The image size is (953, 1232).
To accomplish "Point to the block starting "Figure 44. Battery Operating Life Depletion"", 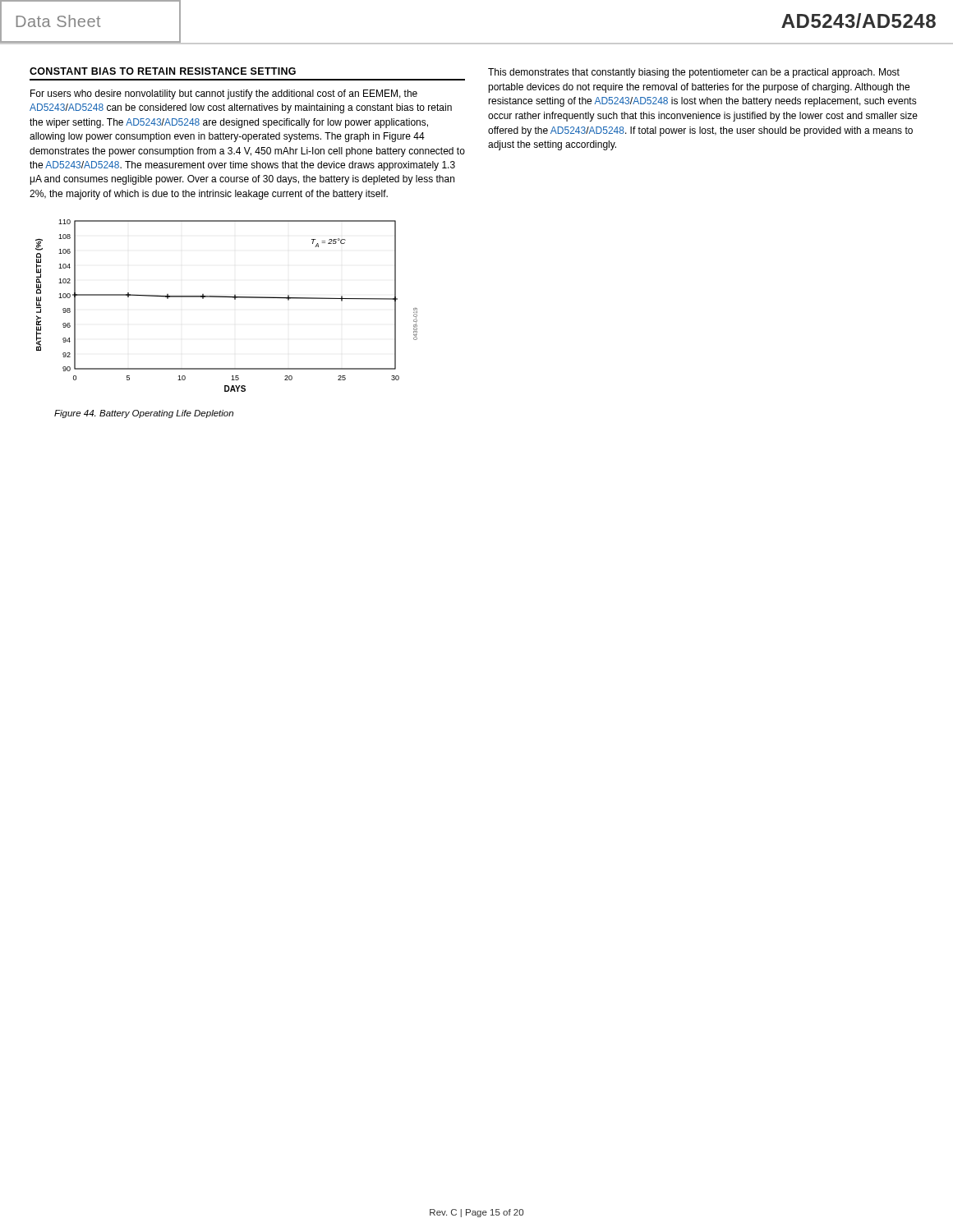I will 144,413.
